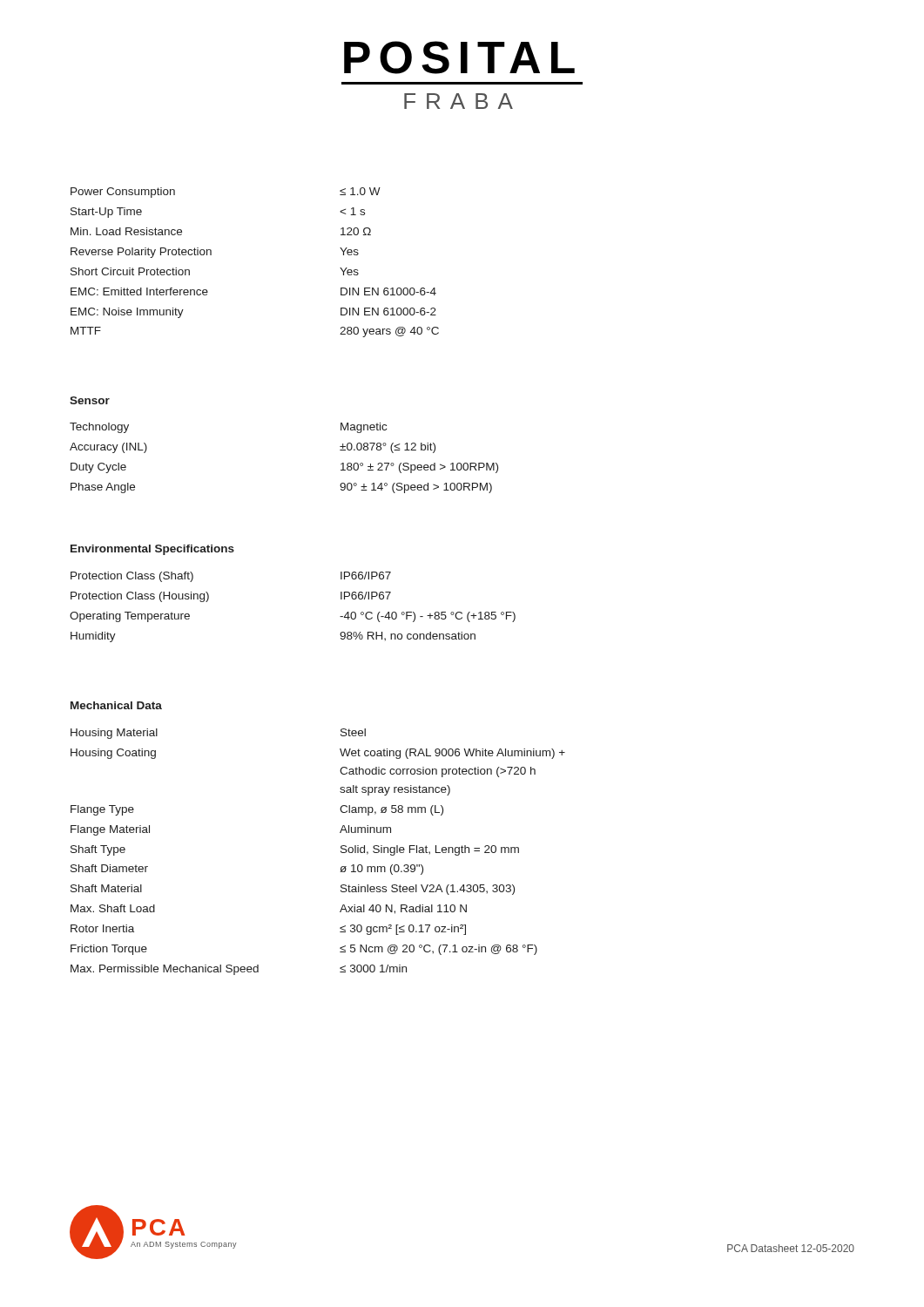Point to "Environmental Specifications"
Screen dimensions: 1307x924
click(x=152, y=549)
